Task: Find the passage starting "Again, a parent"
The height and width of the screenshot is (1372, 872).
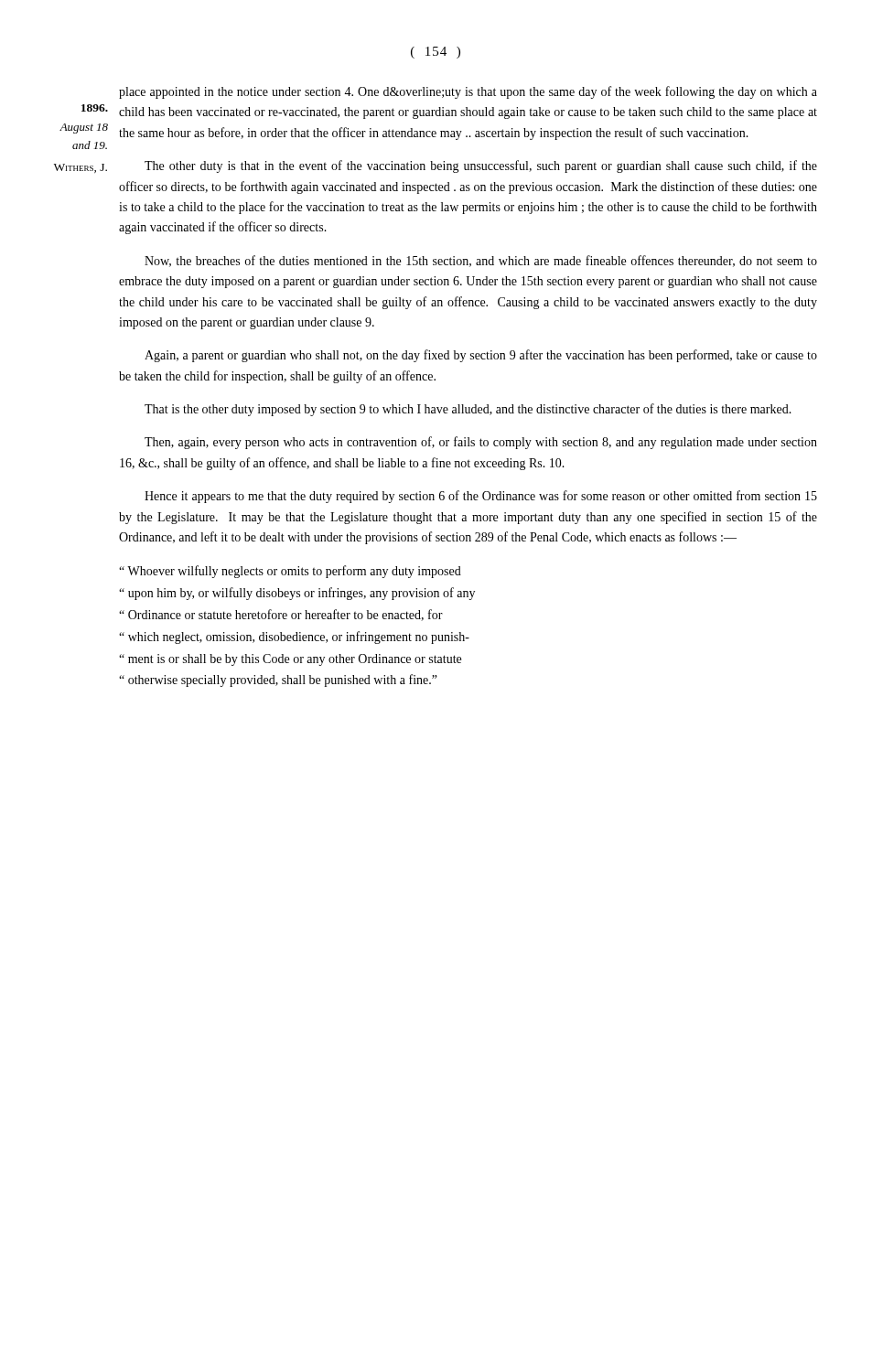Action: click(x=468, y=366)
